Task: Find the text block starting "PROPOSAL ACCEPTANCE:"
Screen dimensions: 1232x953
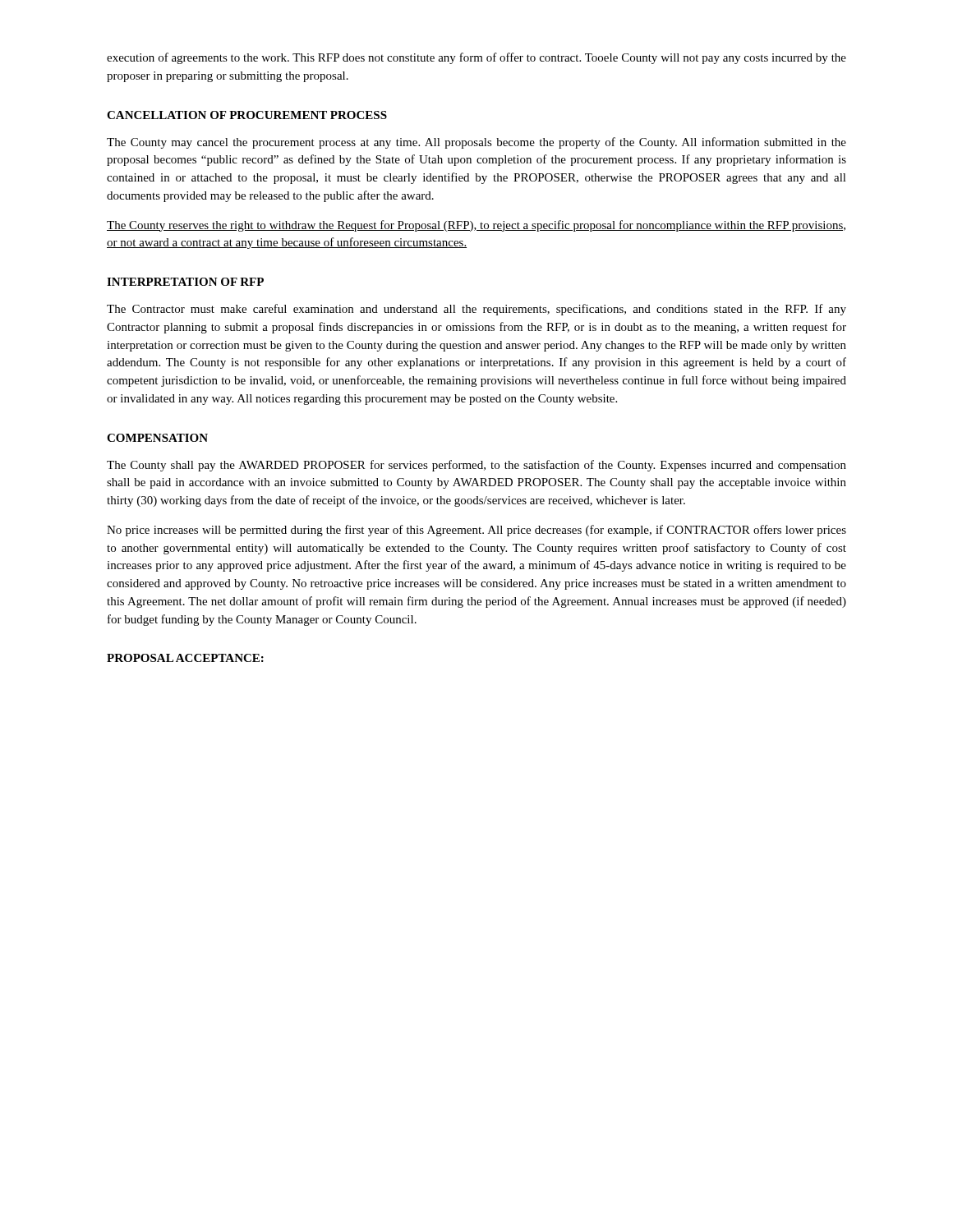Action: [x=186, y=658]
